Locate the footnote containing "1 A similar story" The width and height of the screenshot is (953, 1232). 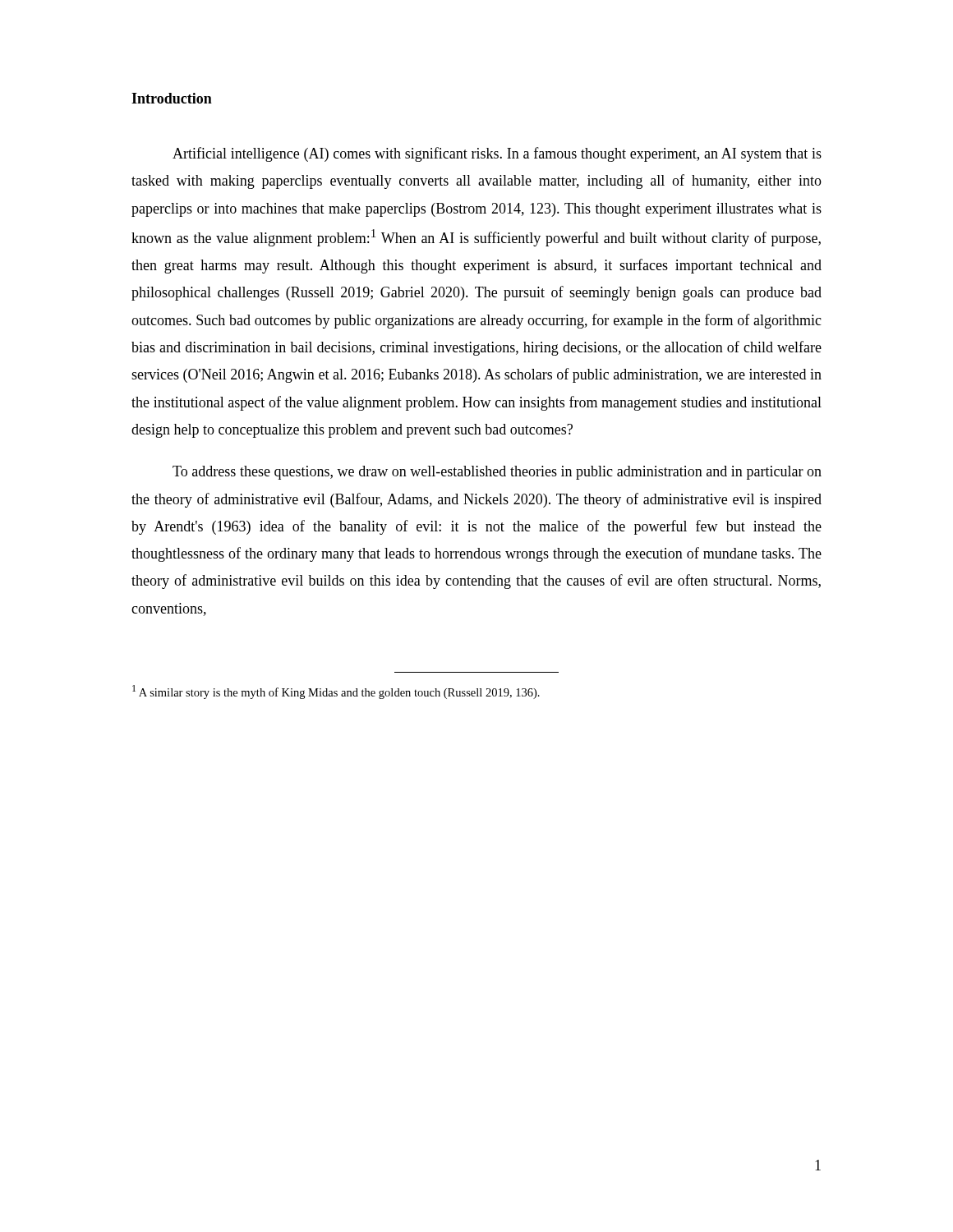click(x=336, y=691)
